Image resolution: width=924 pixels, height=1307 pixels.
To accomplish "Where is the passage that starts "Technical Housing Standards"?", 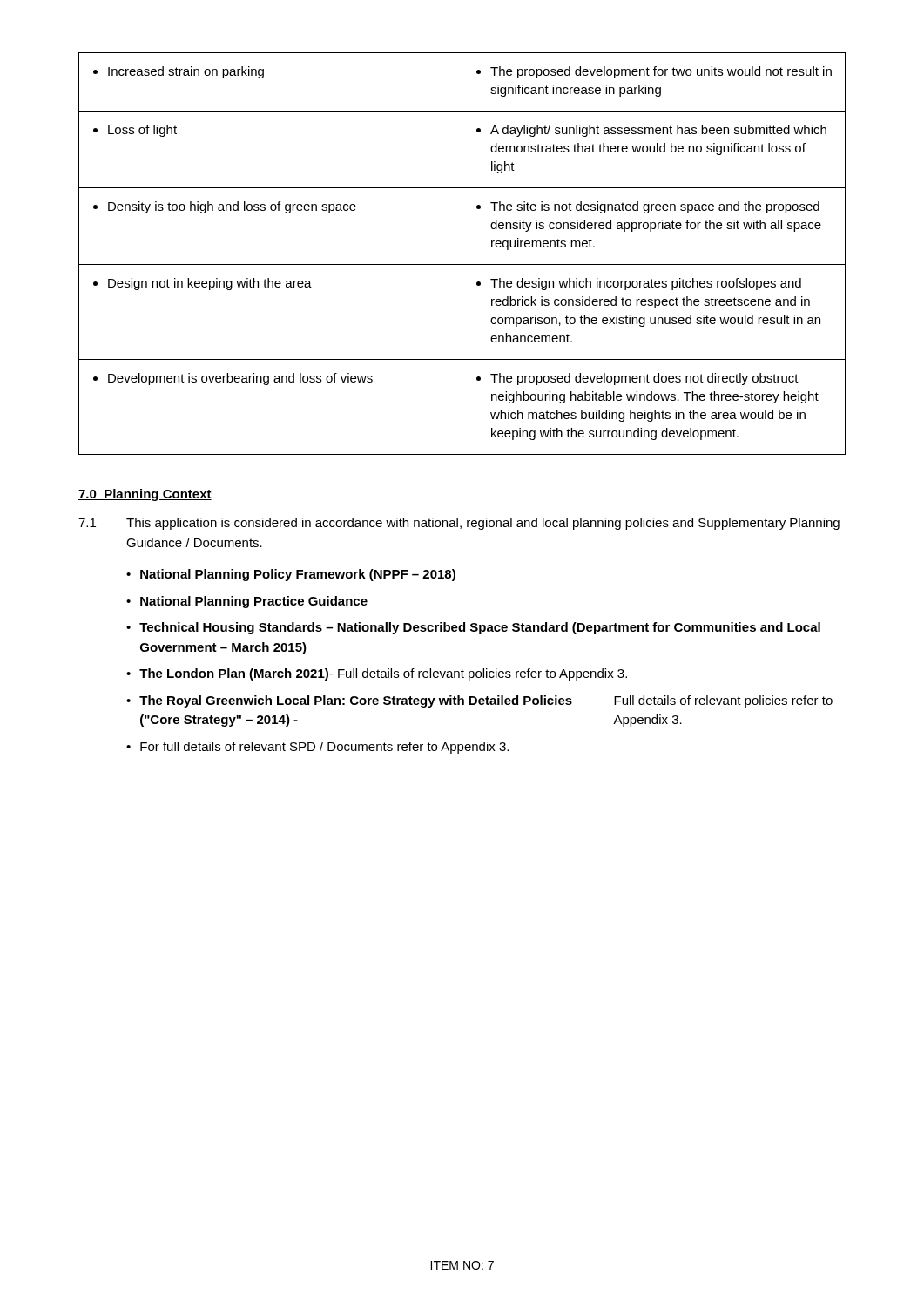I will (x=493, y=637).
